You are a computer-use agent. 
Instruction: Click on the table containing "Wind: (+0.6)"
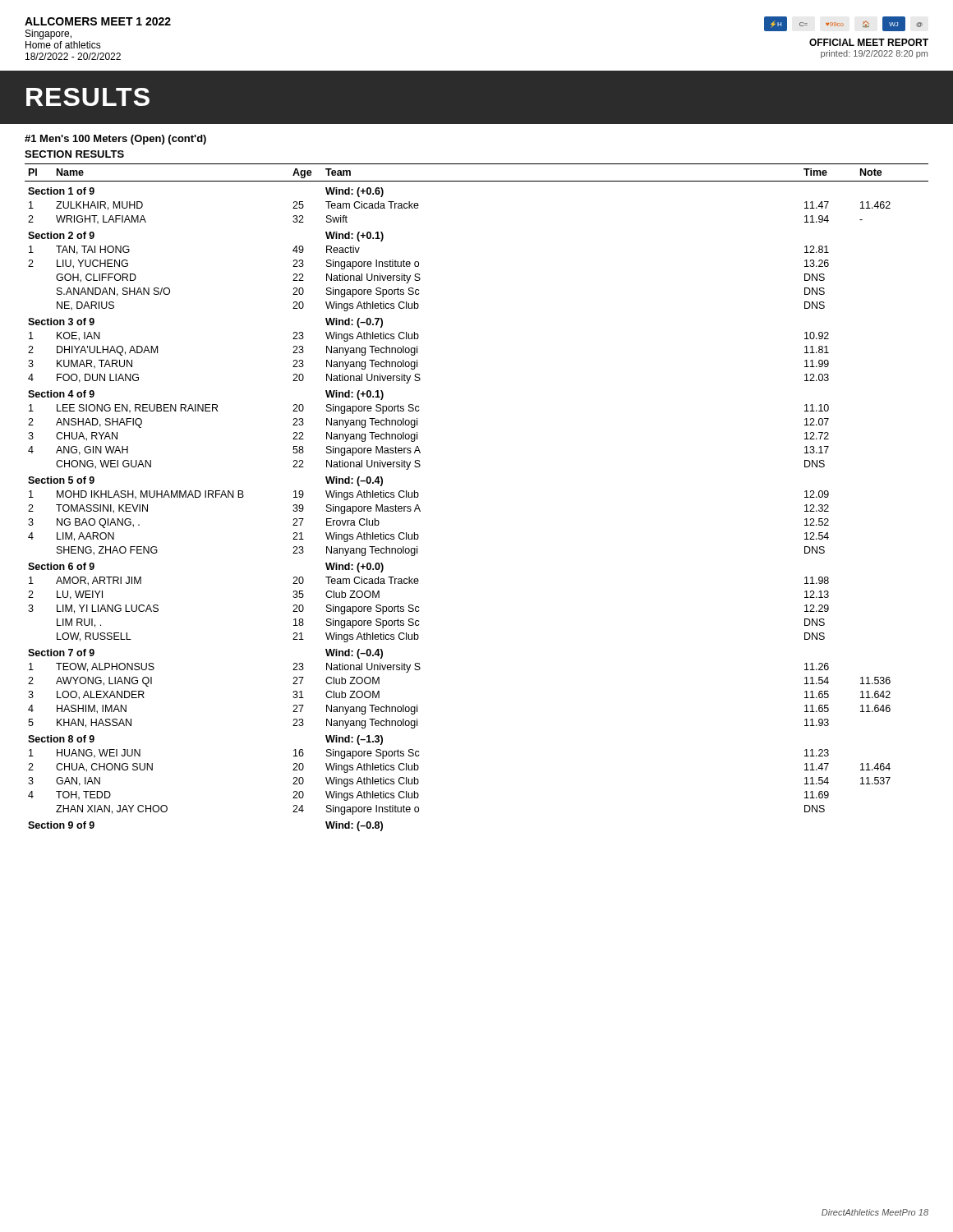476,498
